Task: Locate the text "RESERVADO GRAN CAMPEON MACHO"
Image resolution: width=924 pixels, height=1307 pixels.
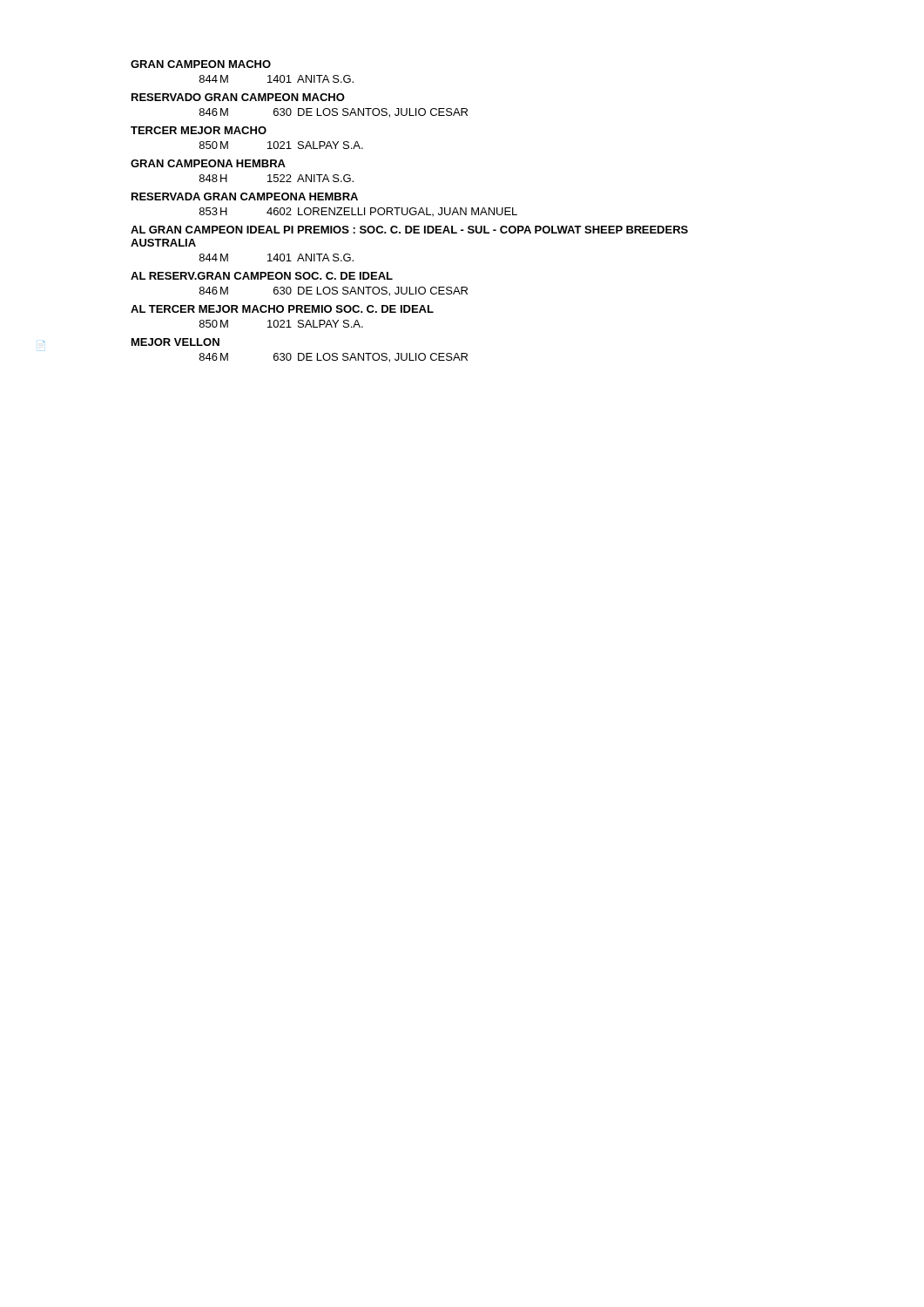Action: point(238,97)
